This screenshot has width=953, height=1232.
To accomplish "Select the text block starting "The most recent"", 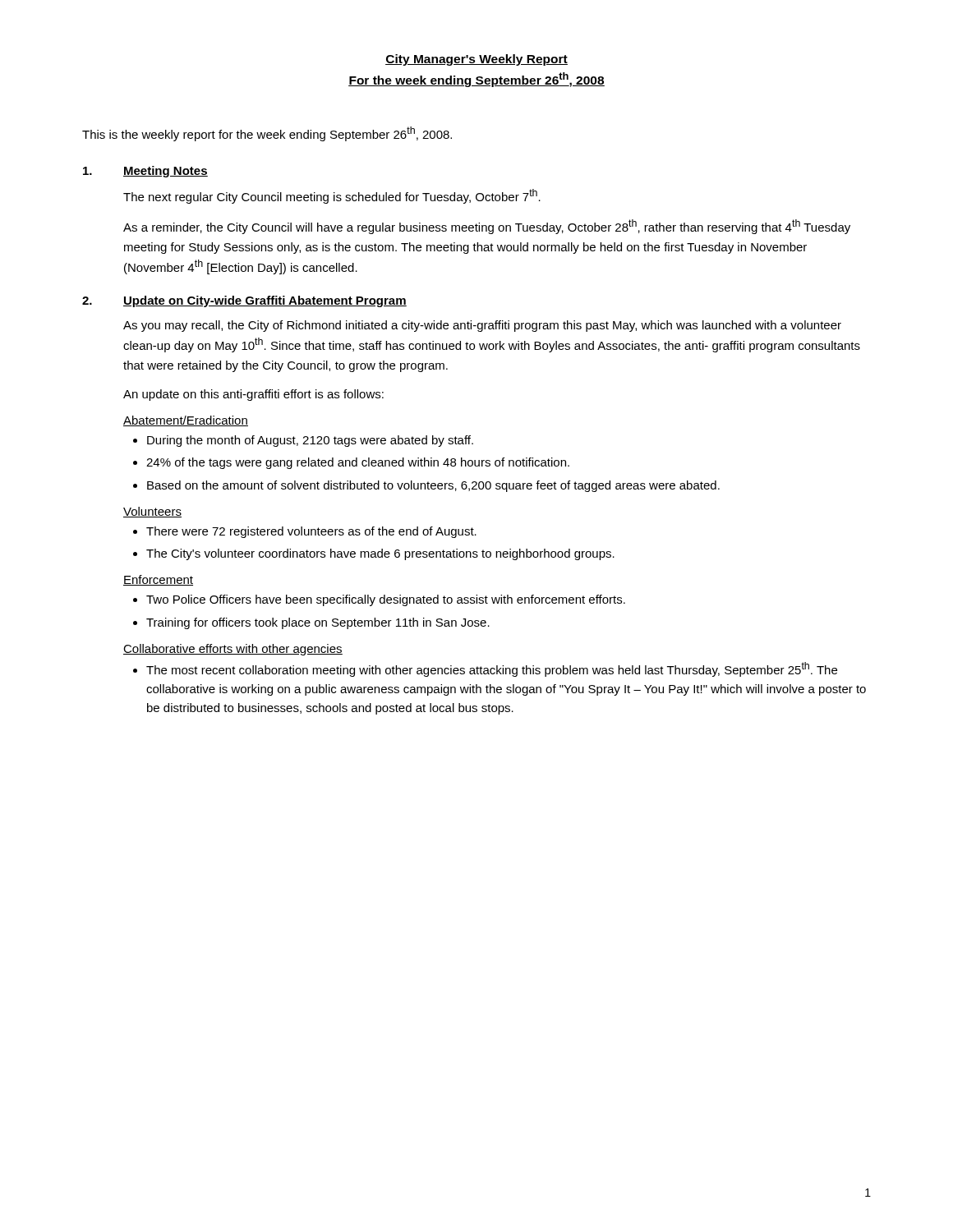I will (506, 688).
